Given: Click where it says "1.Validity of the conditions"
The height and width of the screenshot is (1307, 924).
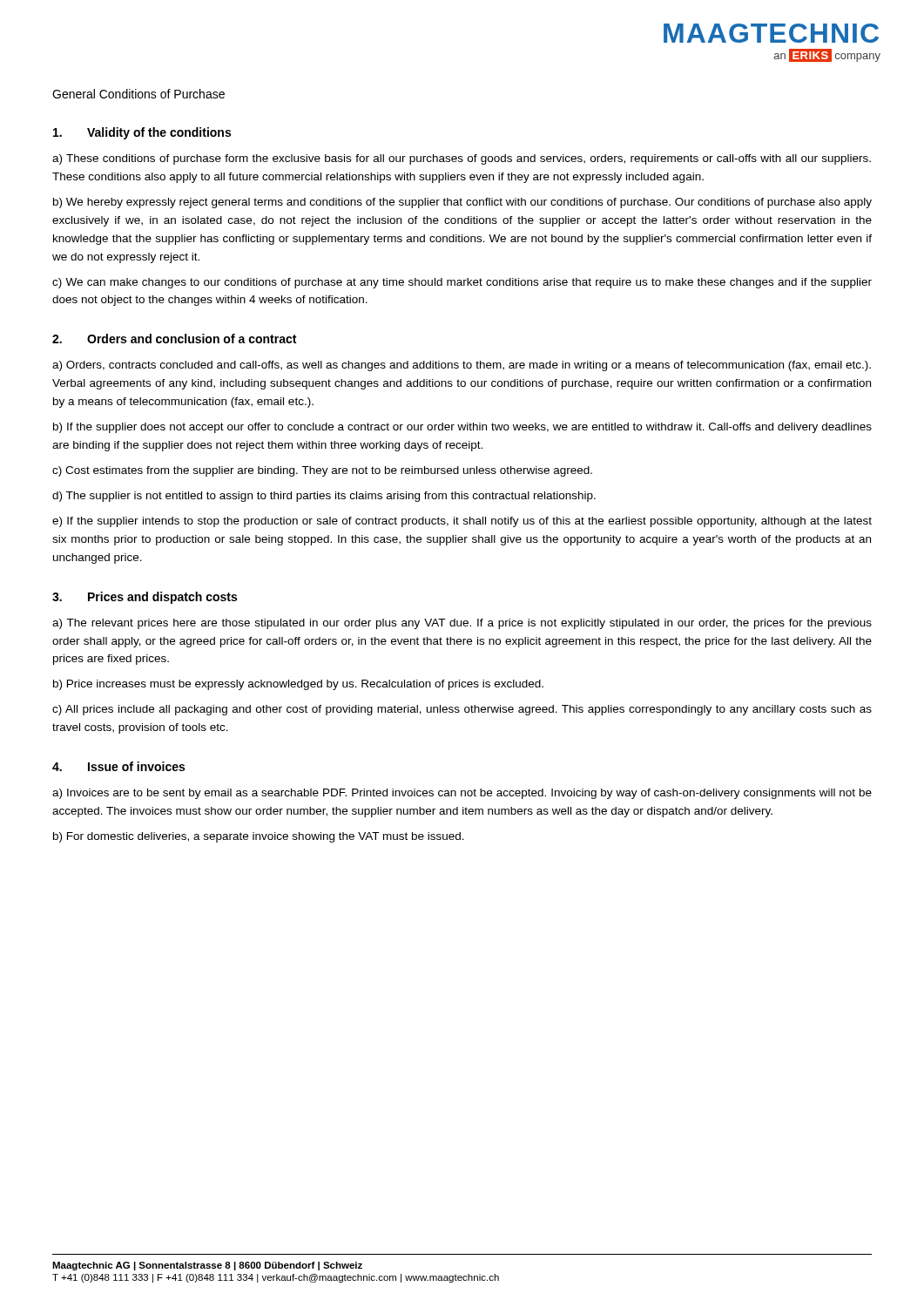Looking at the screenshot, I should (142, 132).
